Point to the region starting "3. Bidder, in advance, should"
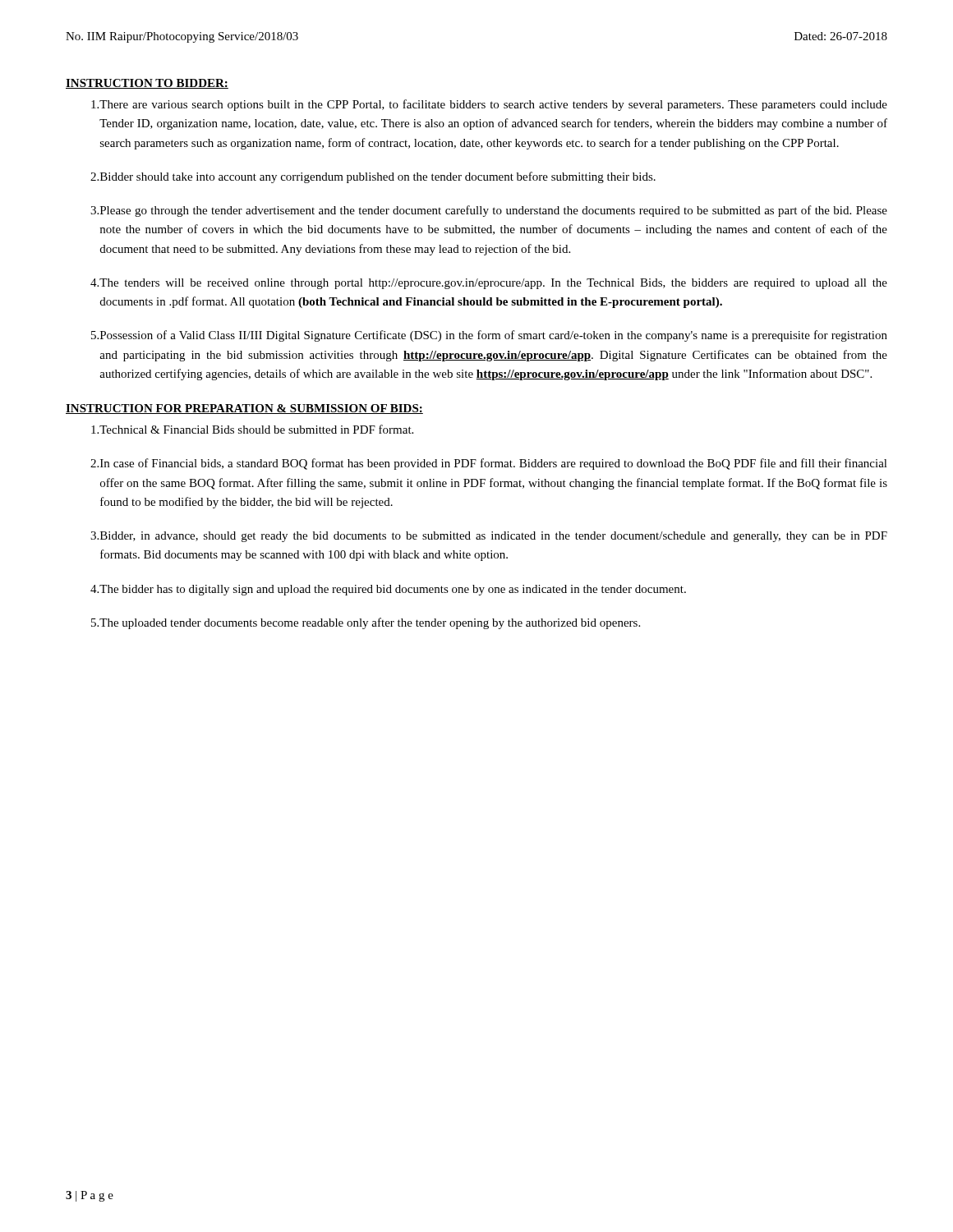Image resolution: width=953 pixels, height=1232 pixels. coord(476,546)
